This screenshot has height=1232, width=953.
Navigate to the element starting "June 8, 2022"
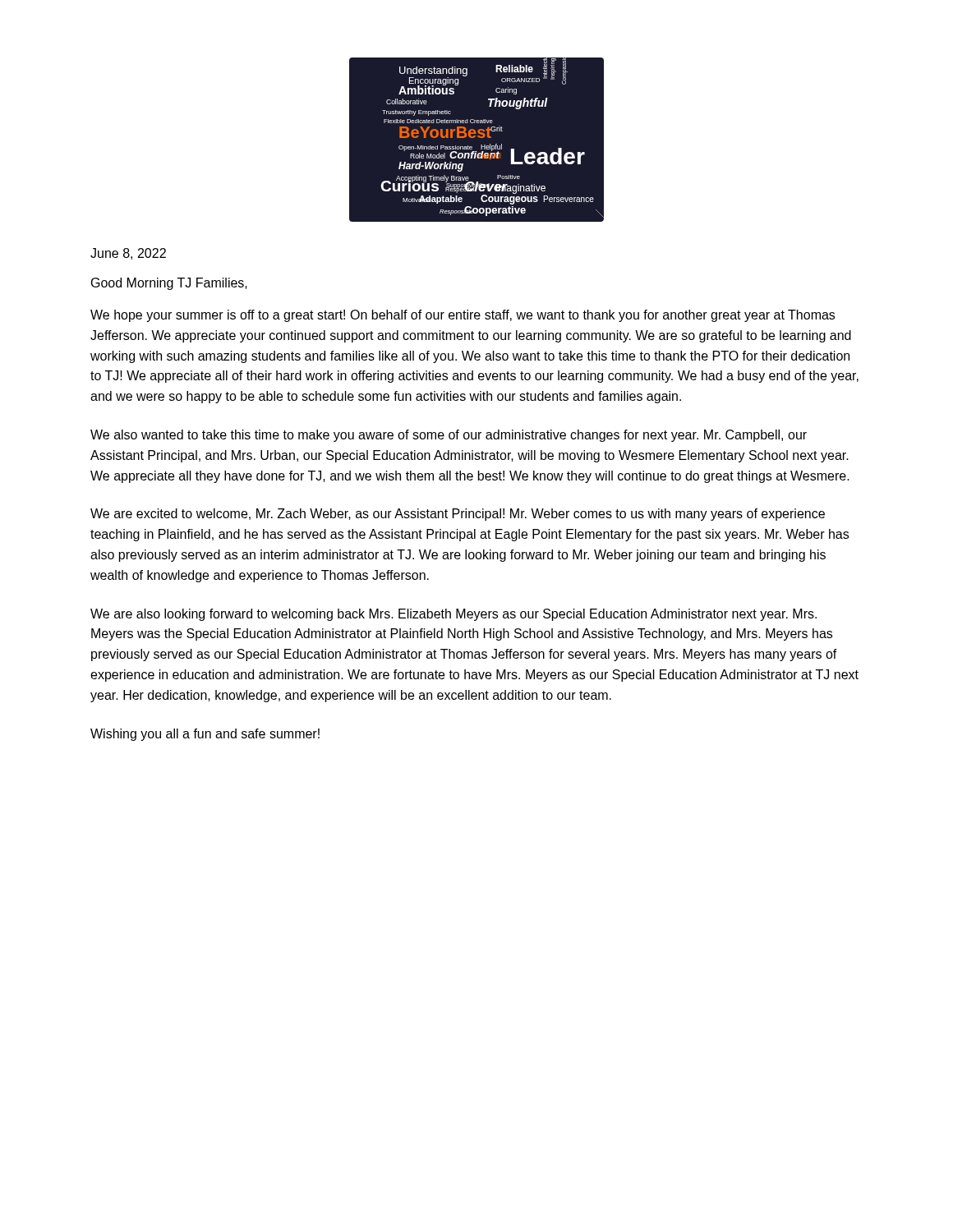[x=128, y=253]
